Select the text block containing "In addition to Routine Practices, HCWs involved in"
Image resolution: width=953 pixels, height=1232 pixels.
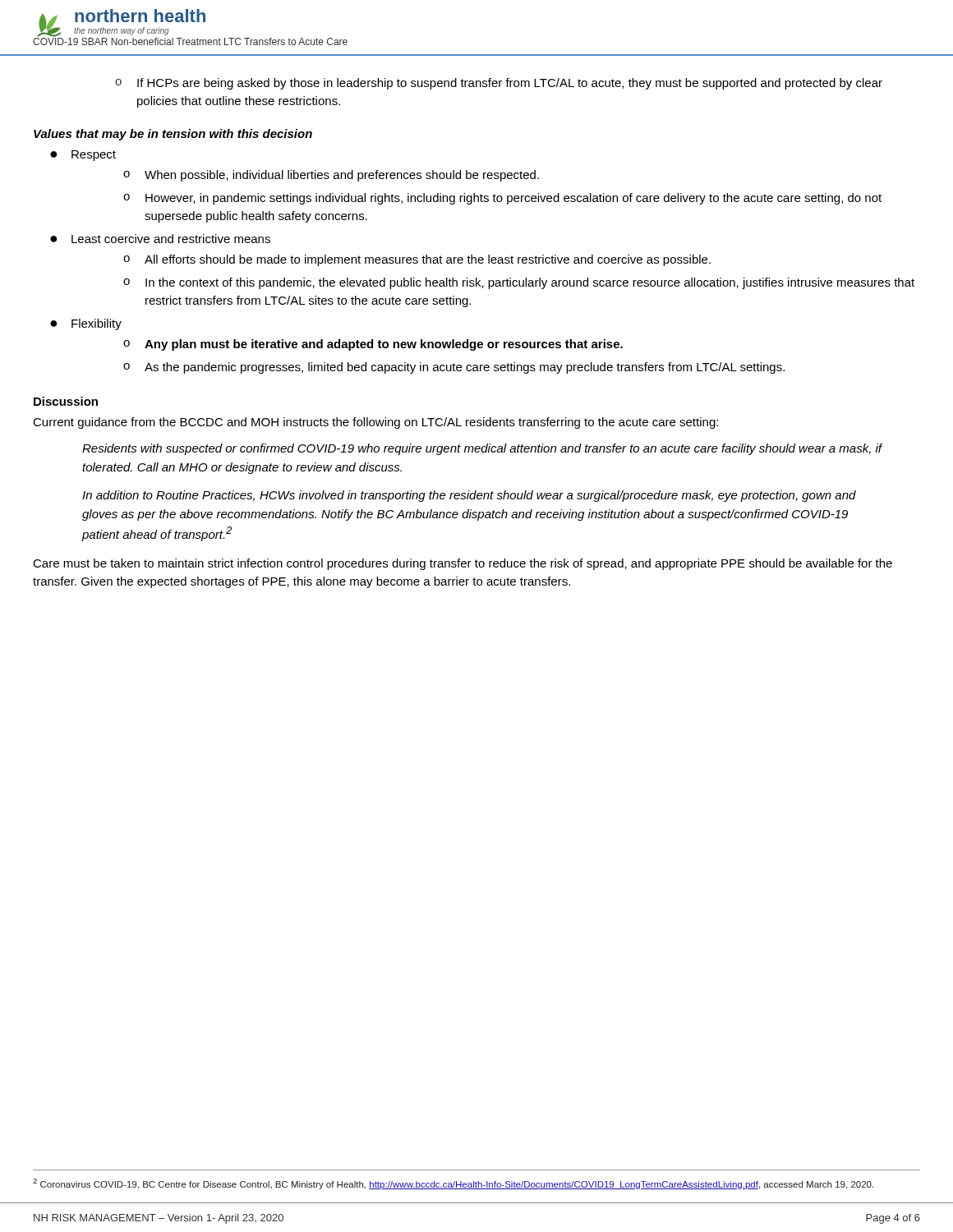tap(469, 515)
